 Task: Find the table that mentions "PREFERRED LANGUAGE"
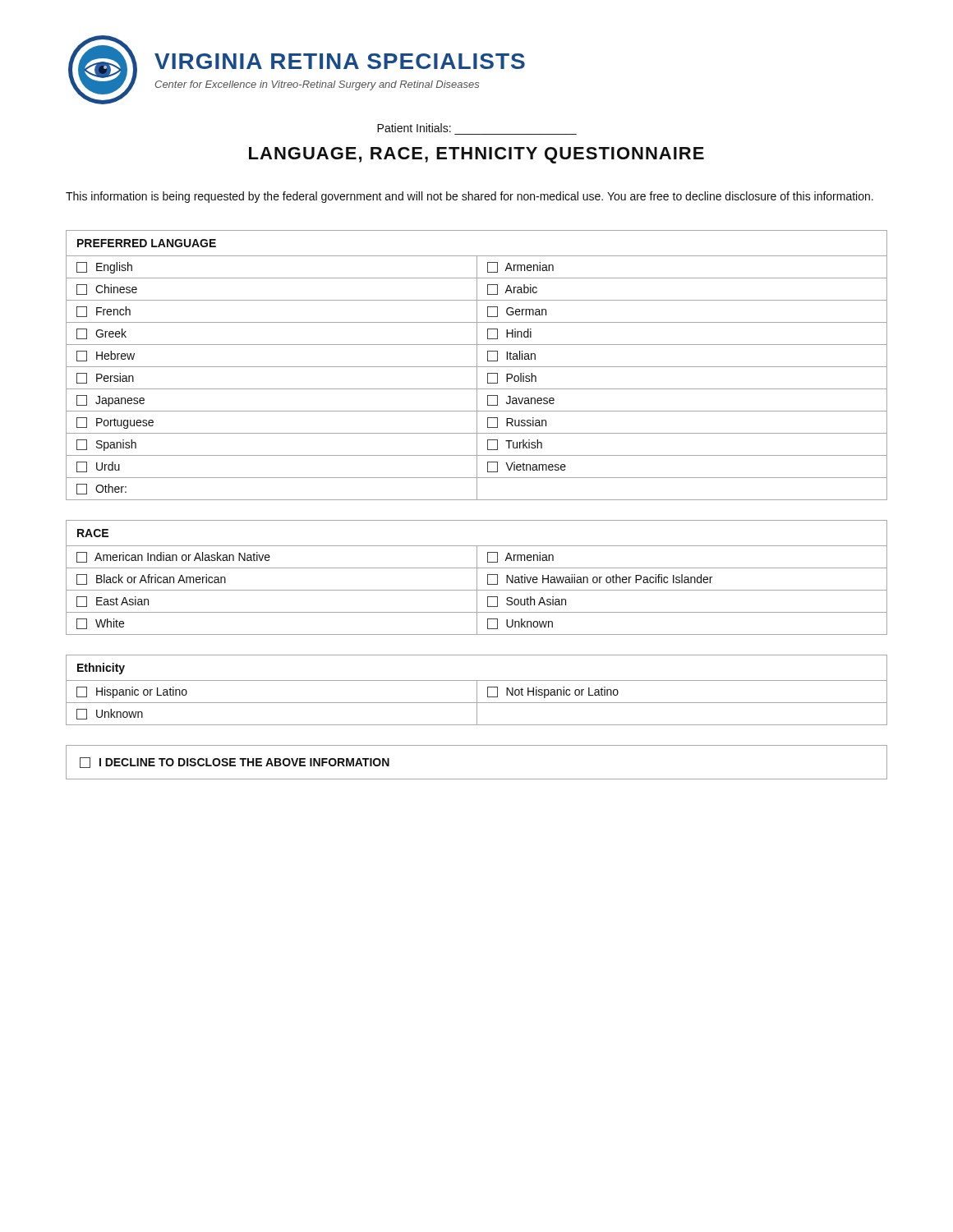[476, 365]
